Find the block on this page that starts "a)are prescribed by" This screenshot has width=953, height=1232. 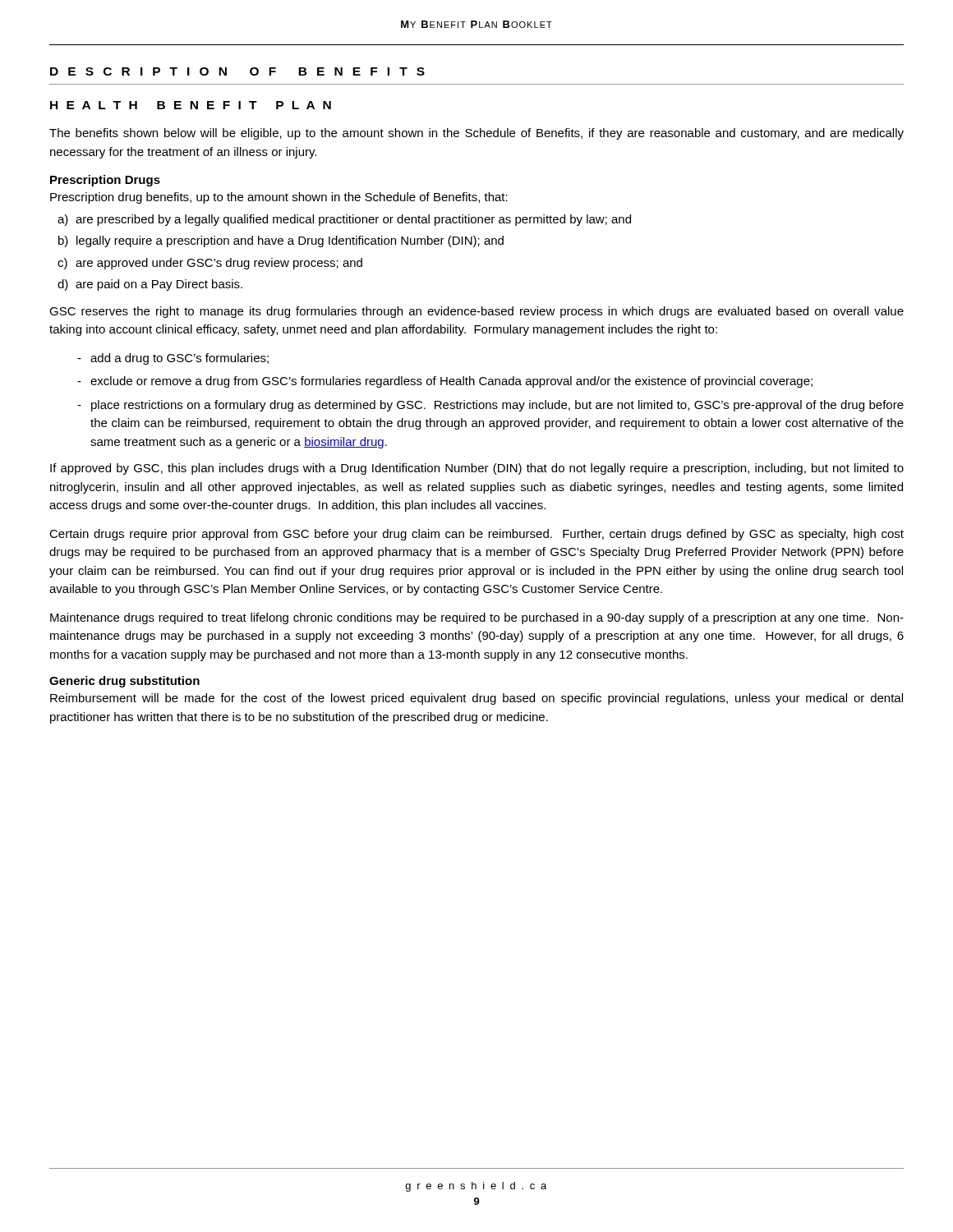pos(354,219)
